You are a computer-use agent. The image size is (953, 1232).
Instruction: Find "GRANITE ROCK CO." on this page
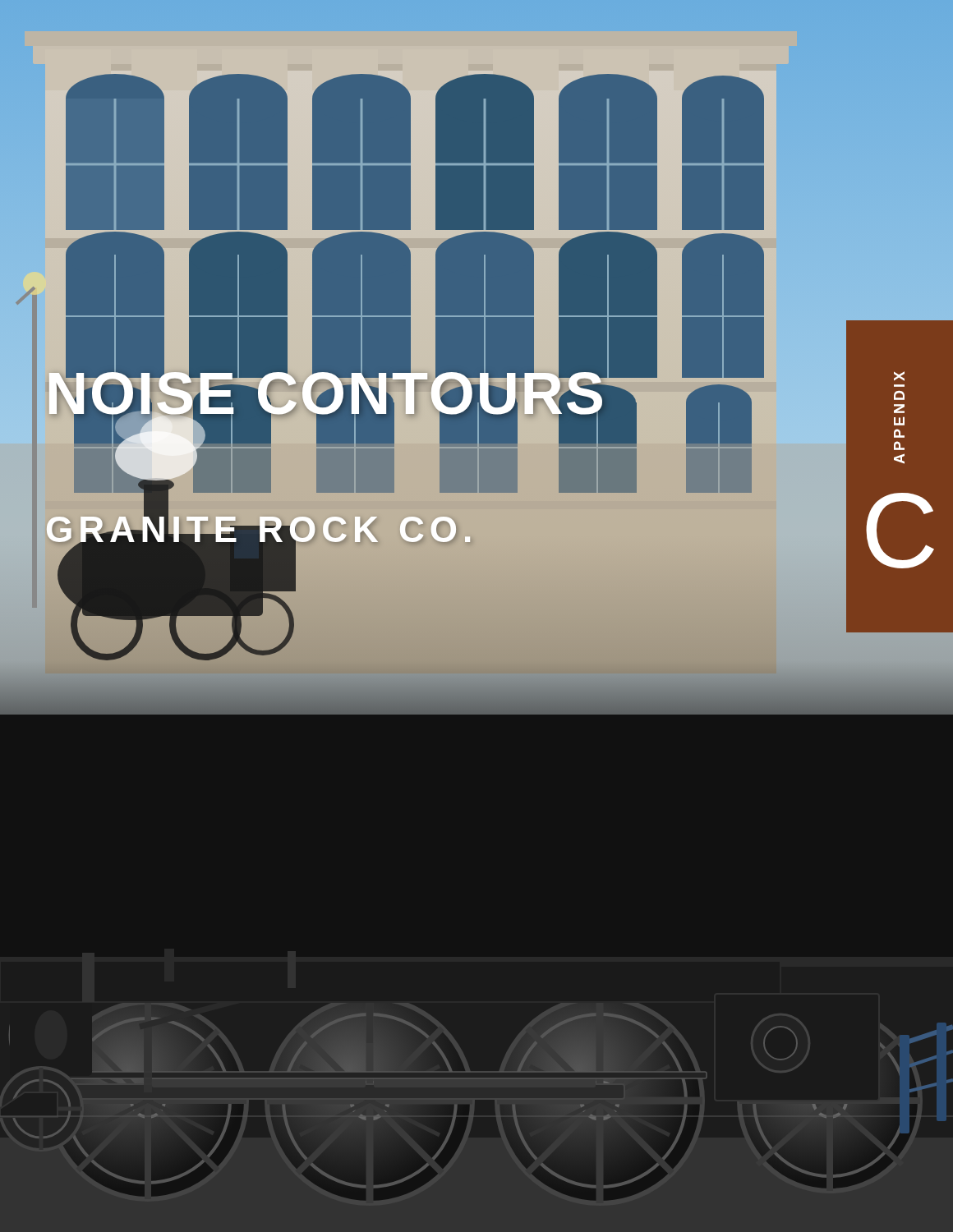(349, 530)
